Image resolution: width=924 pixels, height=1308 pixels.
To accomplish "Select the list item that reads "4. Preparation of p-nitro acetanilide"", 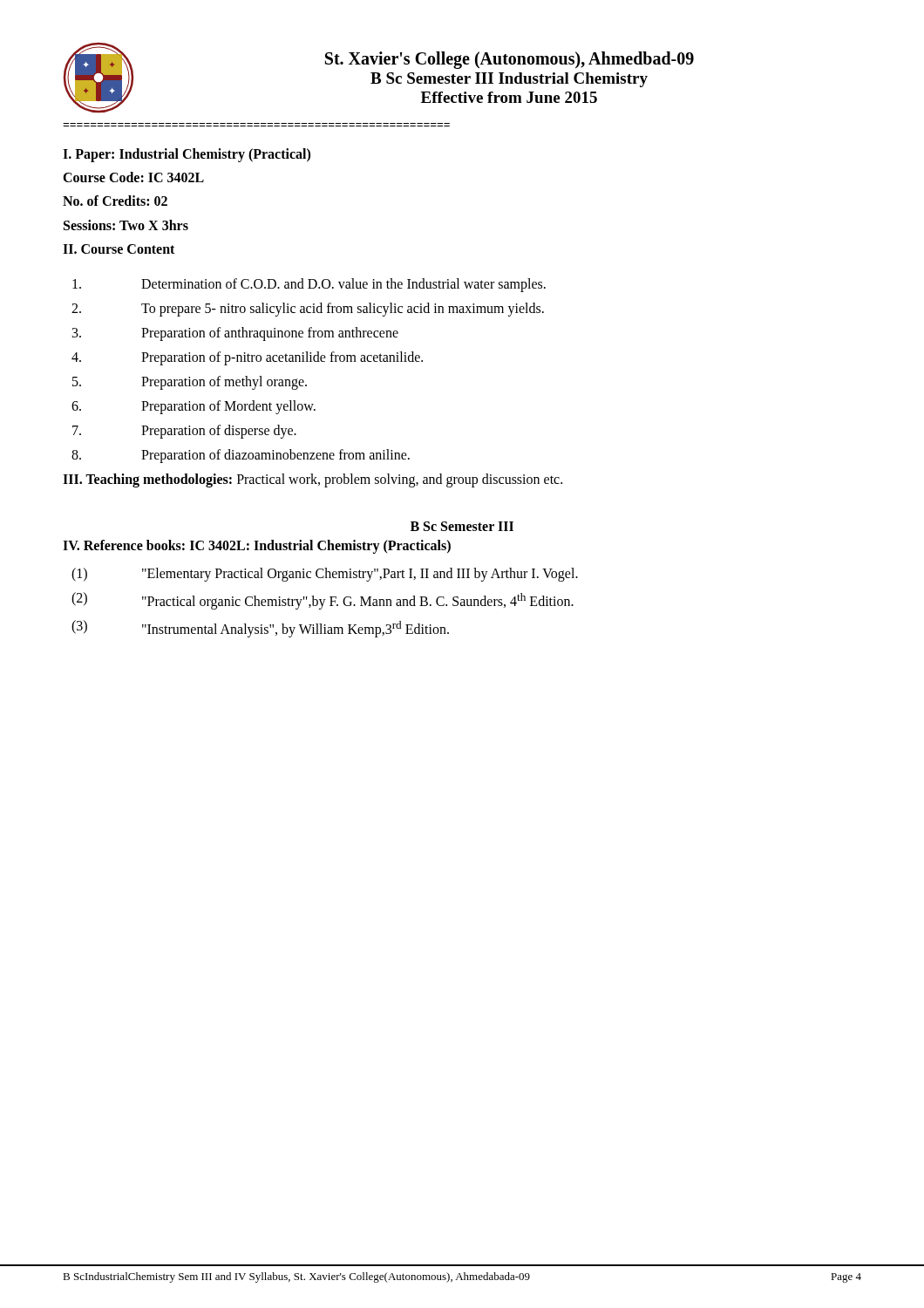I will [247, 358].
